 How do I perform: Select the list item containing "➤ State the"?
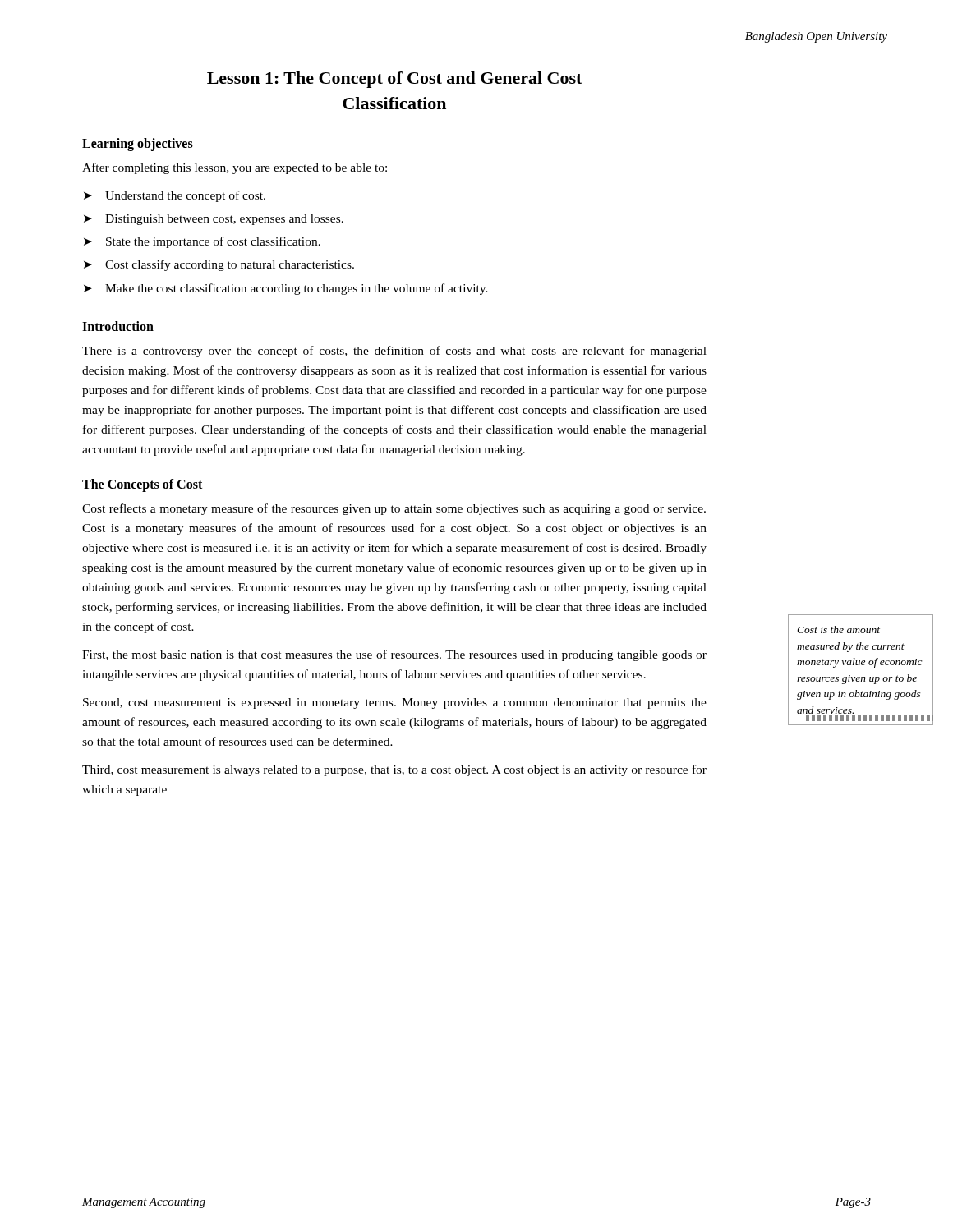202,242
